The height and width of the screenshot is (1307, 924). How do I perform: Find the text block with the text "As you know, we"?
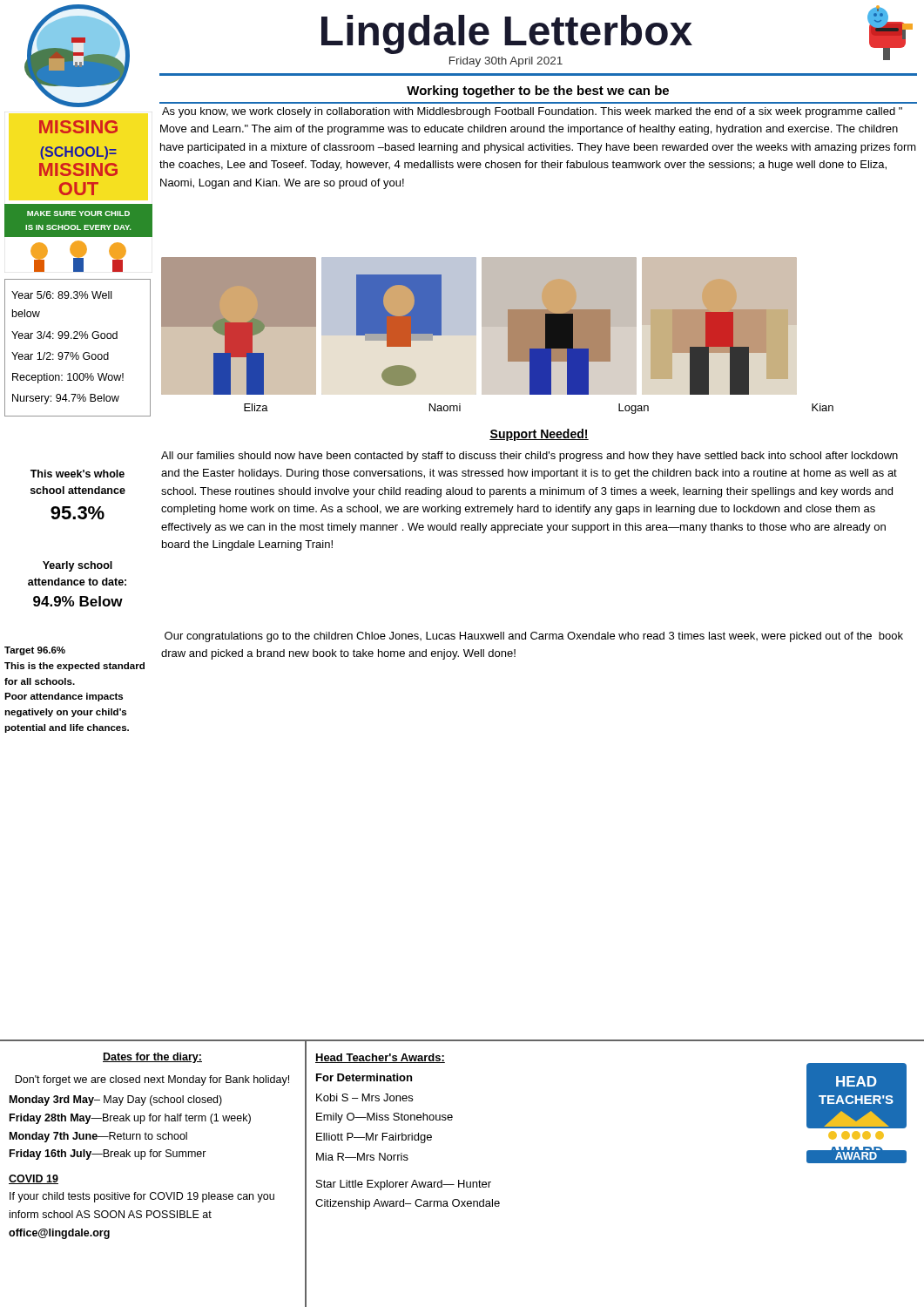click(538, 147)
